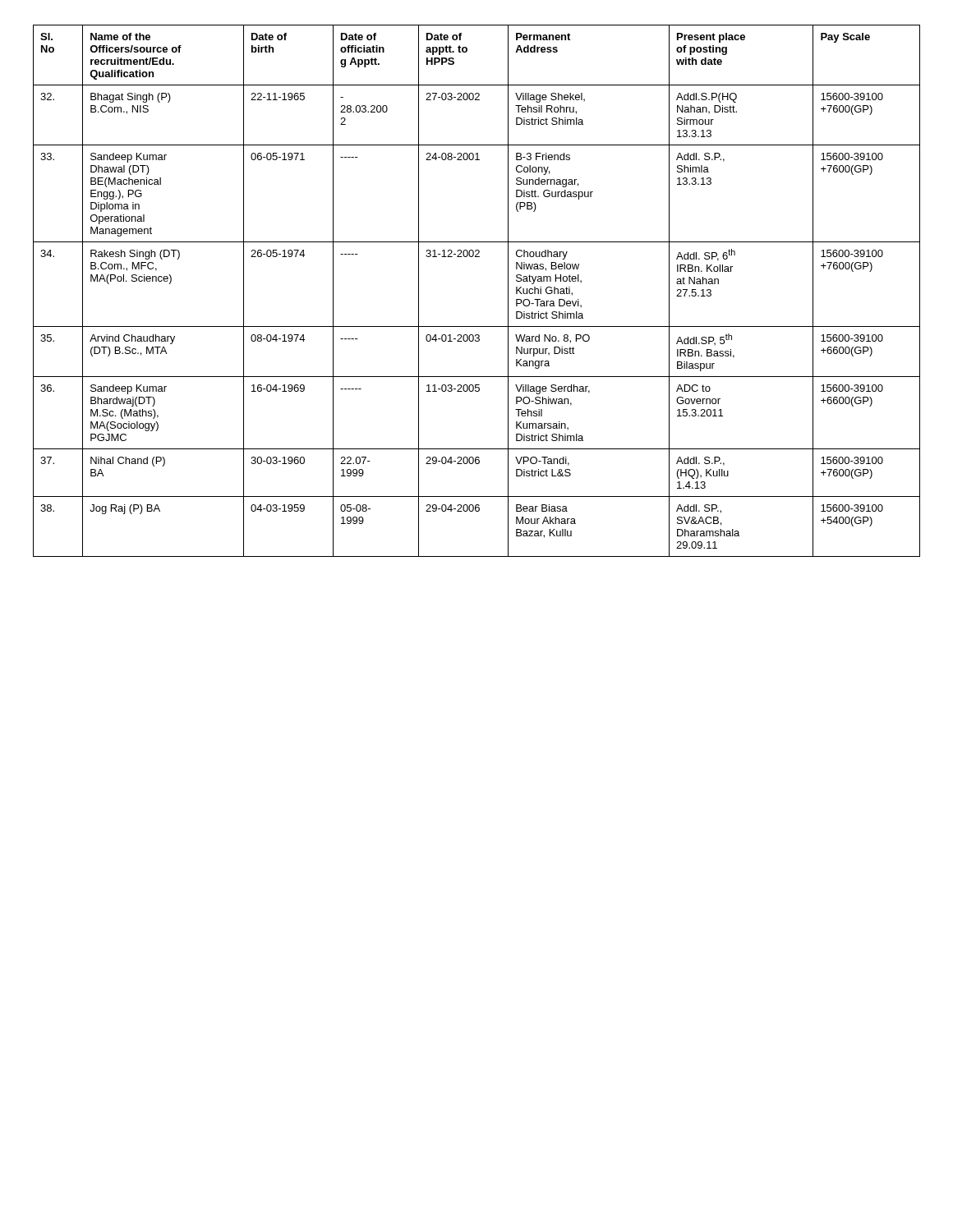Find the table that mentions "Nihal Chand (P) BA"

point(476,291)
